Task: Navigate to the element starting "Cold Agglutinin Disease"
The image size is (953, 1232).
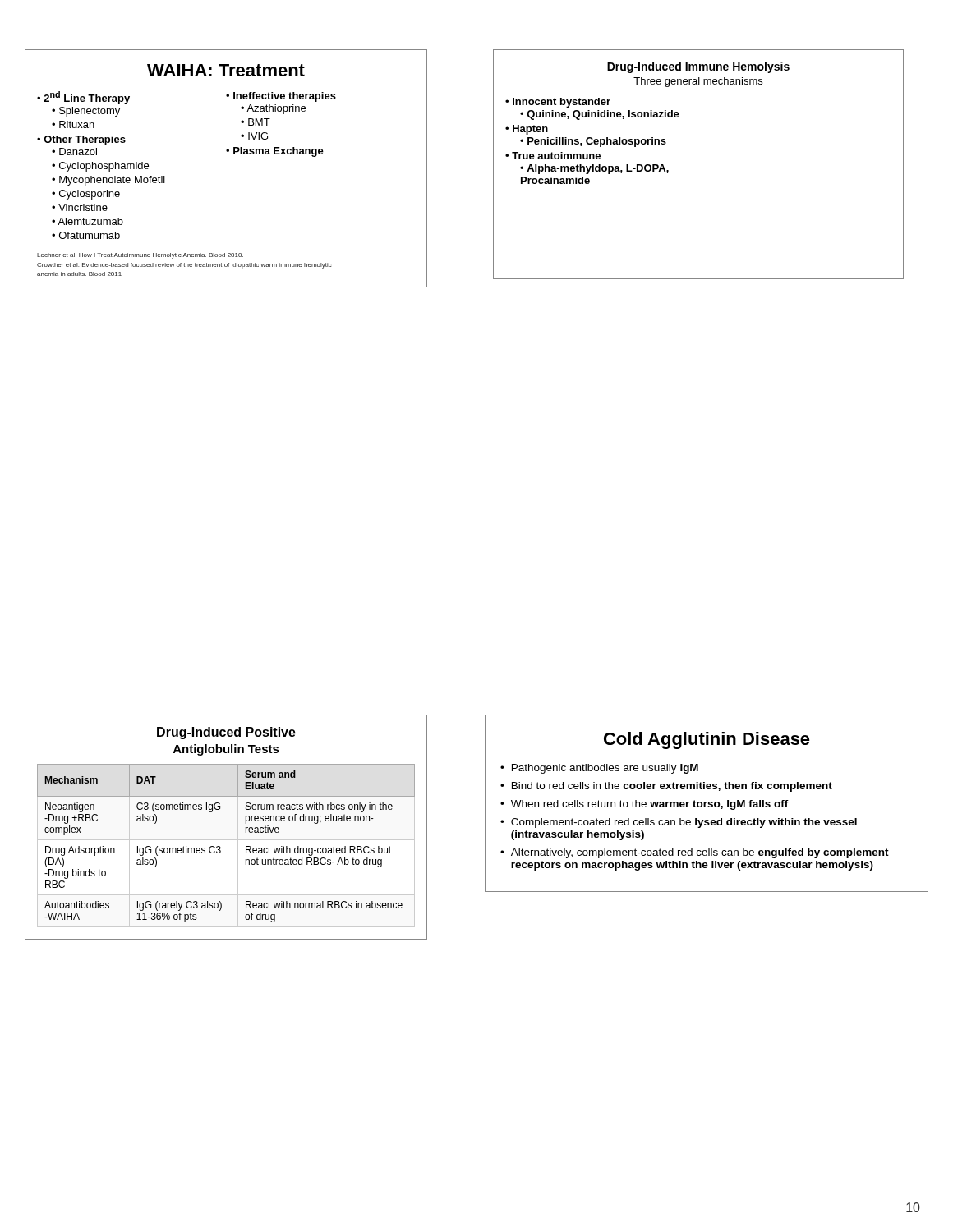Action: (707, 739)
